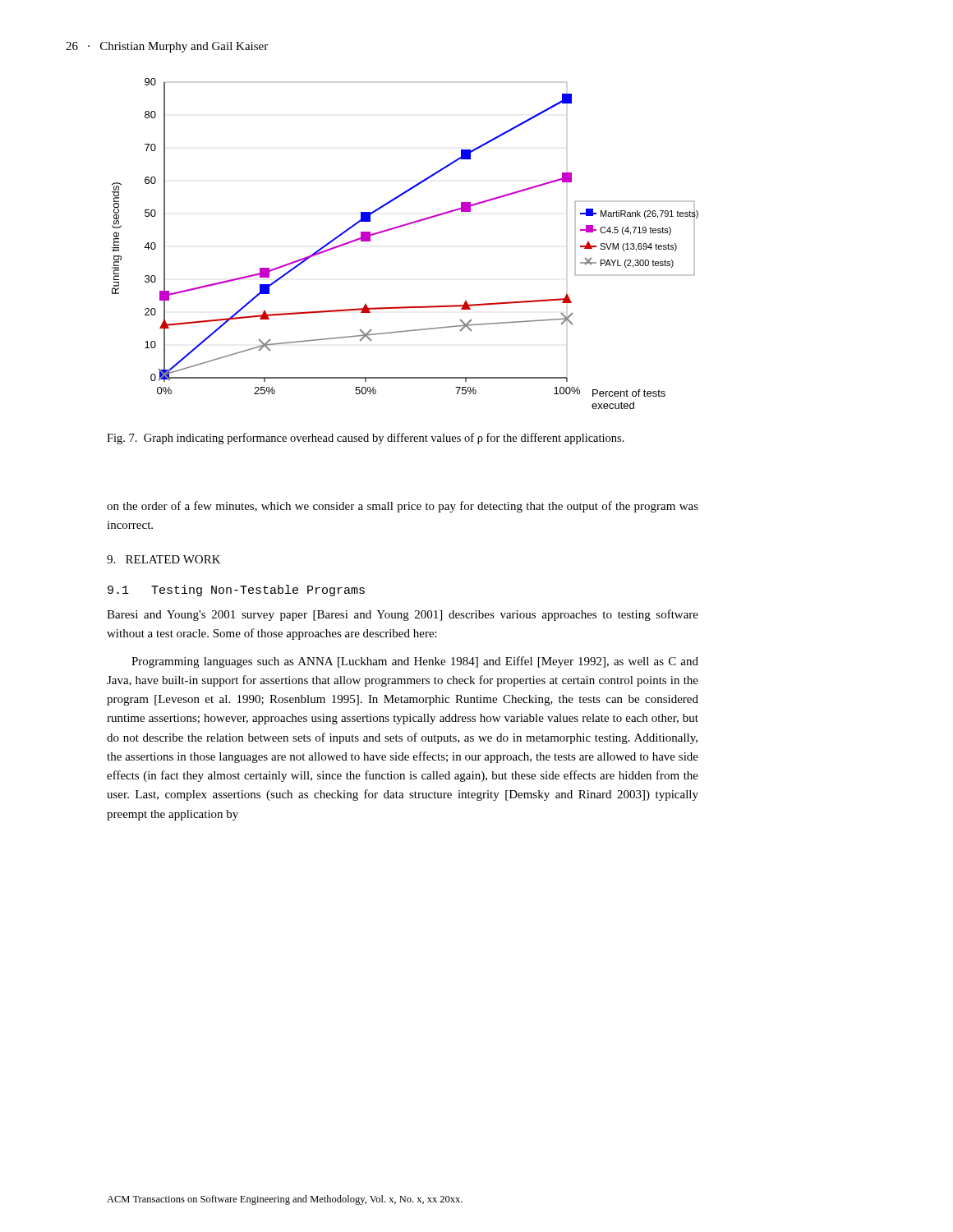Viewport: 953px width, 1232px height.
Task: Click where it says "9.1 Testing Non-Testable Programs"
Action: pos(236,591)
